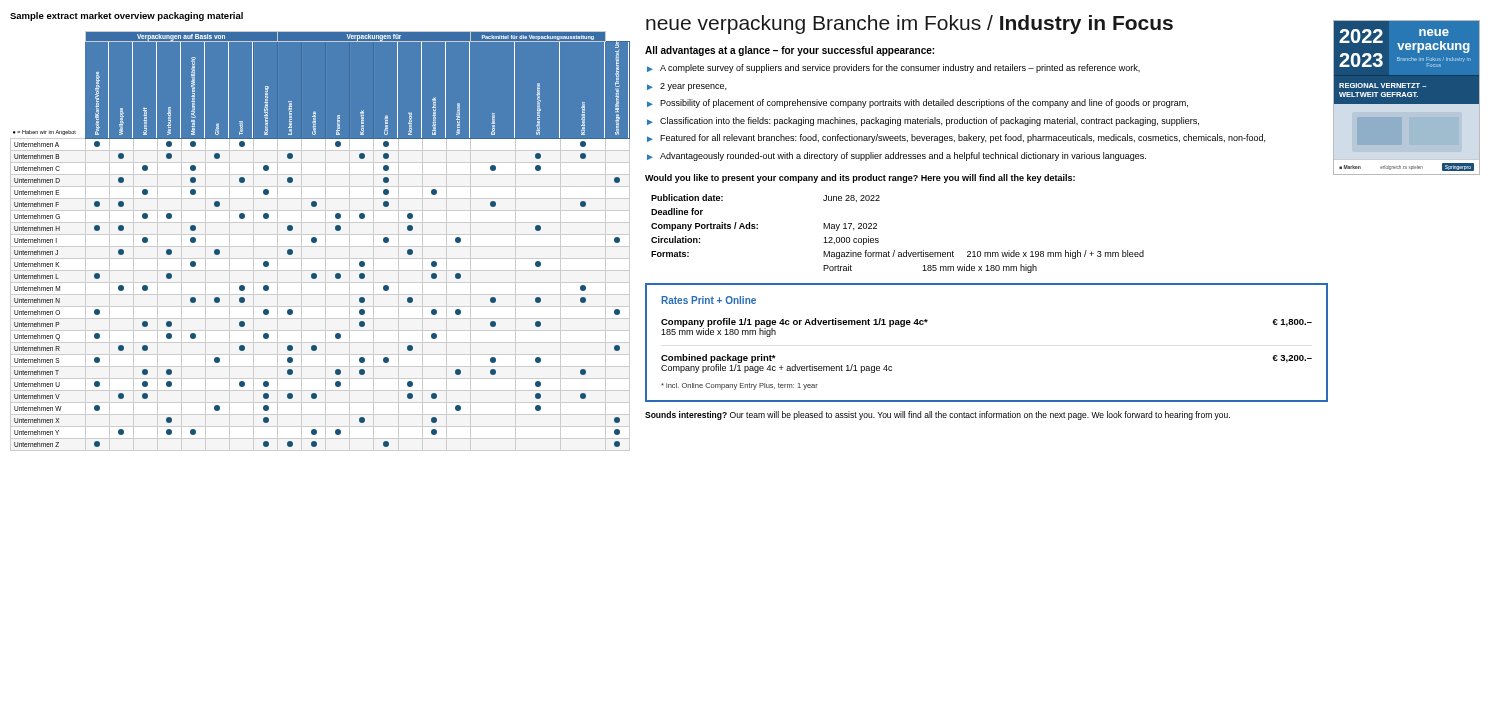Select the list item that says "► 2 year presence,"
1500x715 pixels.
tap(686, 86)
